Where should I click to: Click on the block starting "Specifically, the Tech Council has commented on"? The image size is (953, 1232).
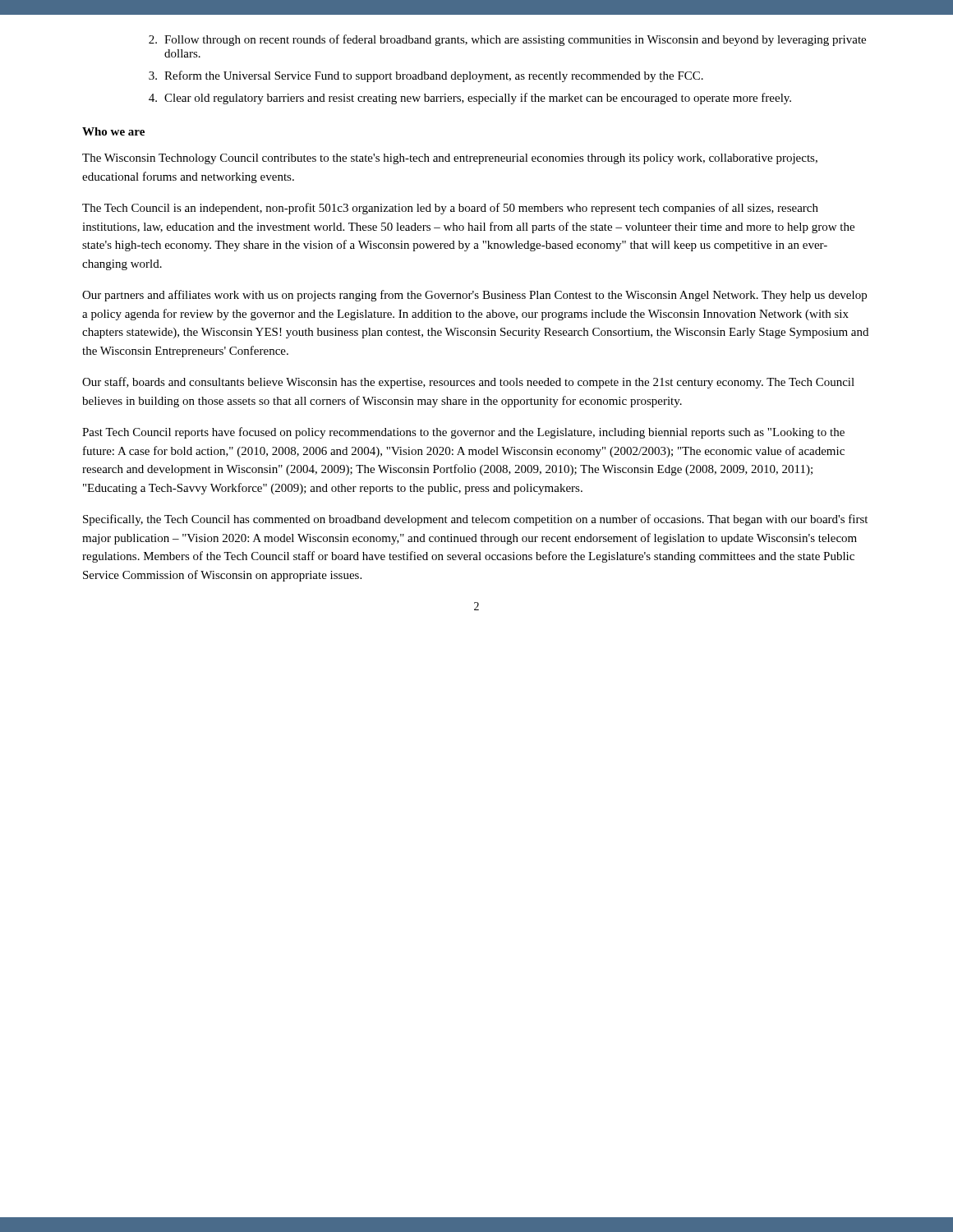[475, 547]
